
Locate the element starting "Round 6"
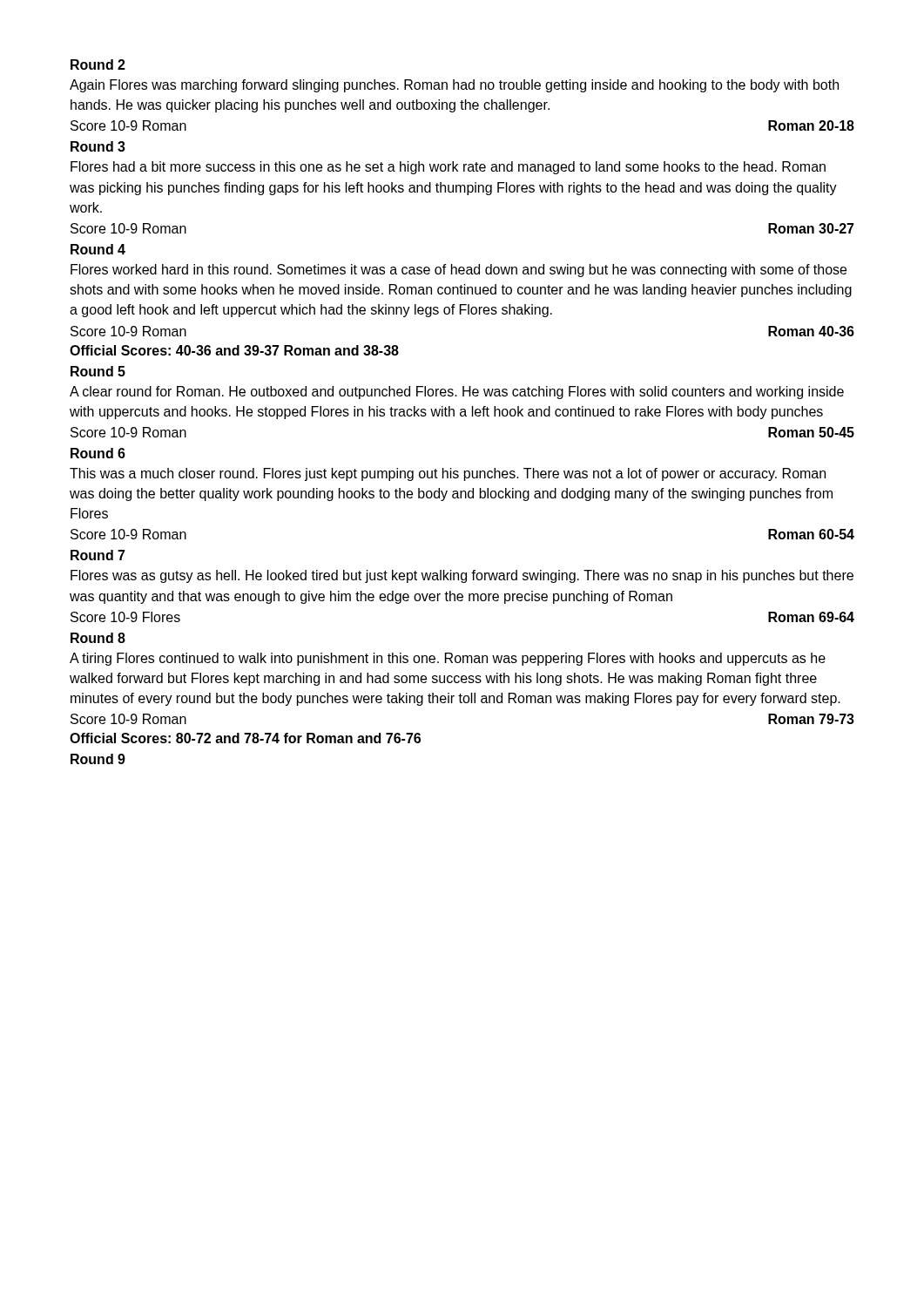(x=98, y=453)
